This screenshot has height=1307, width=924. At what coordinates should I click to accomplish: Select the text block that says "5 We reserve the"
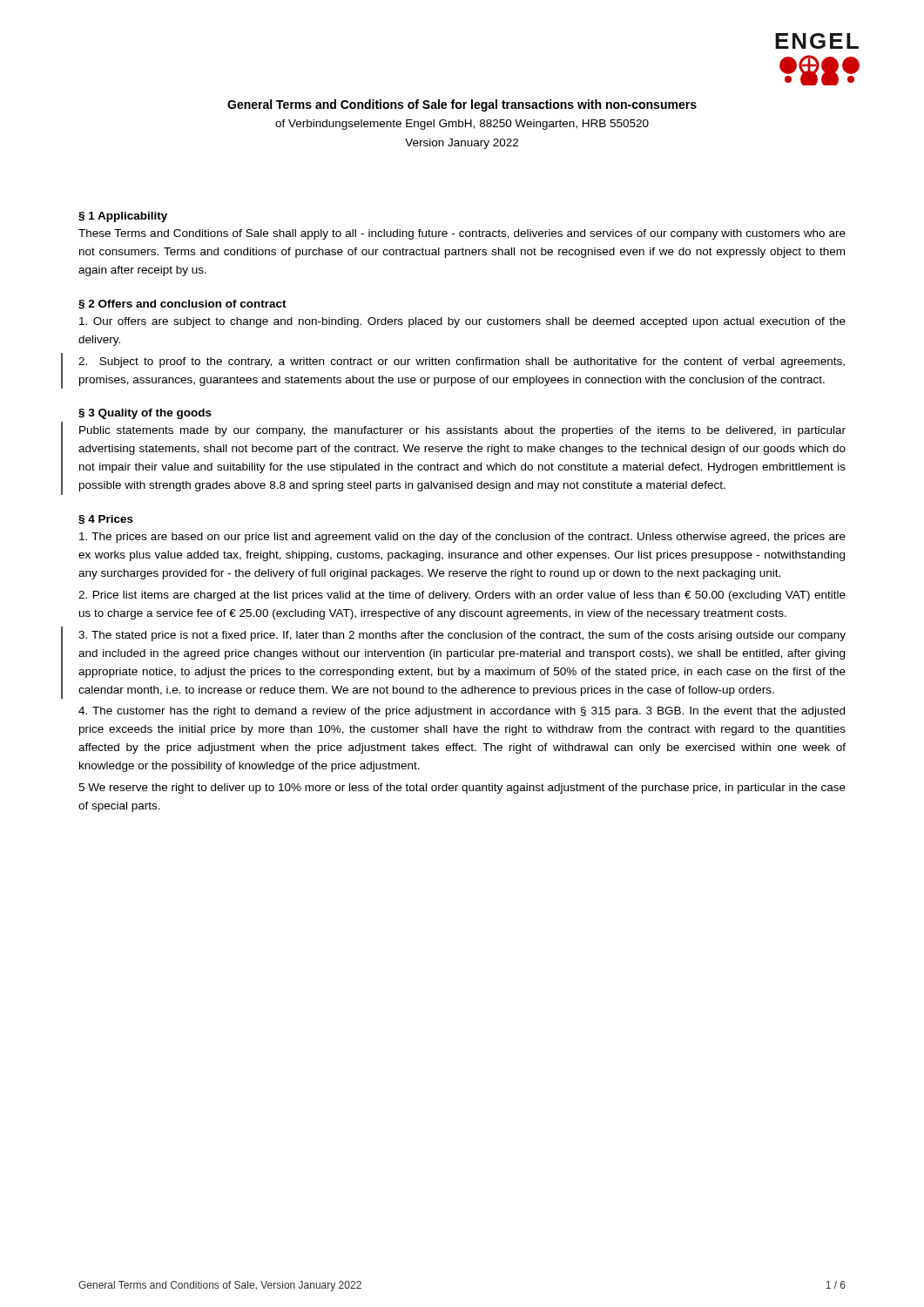click(462, 796)
